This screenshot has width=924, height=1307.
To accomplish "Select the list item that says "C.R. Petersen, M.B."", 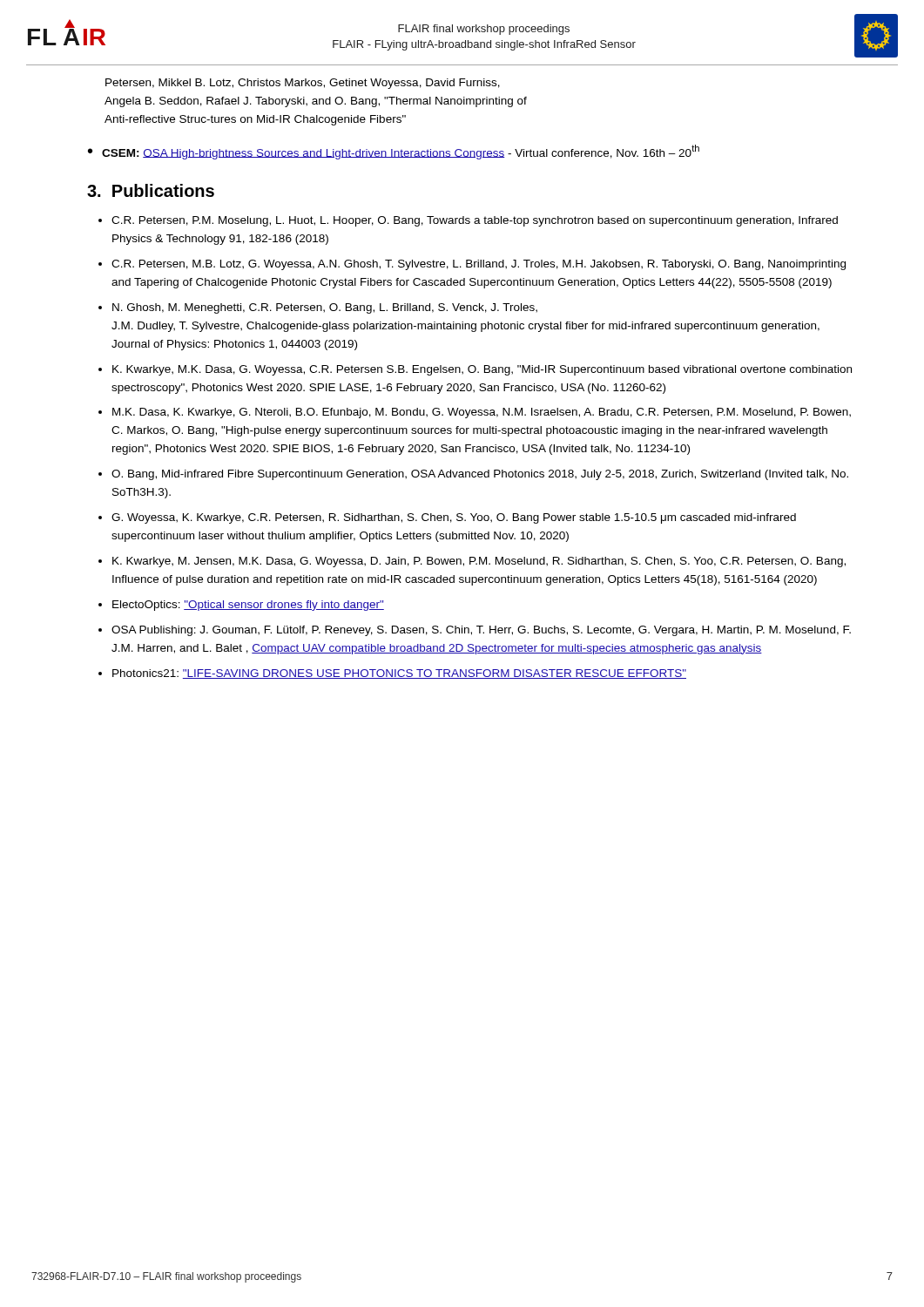I will [479, 273].
